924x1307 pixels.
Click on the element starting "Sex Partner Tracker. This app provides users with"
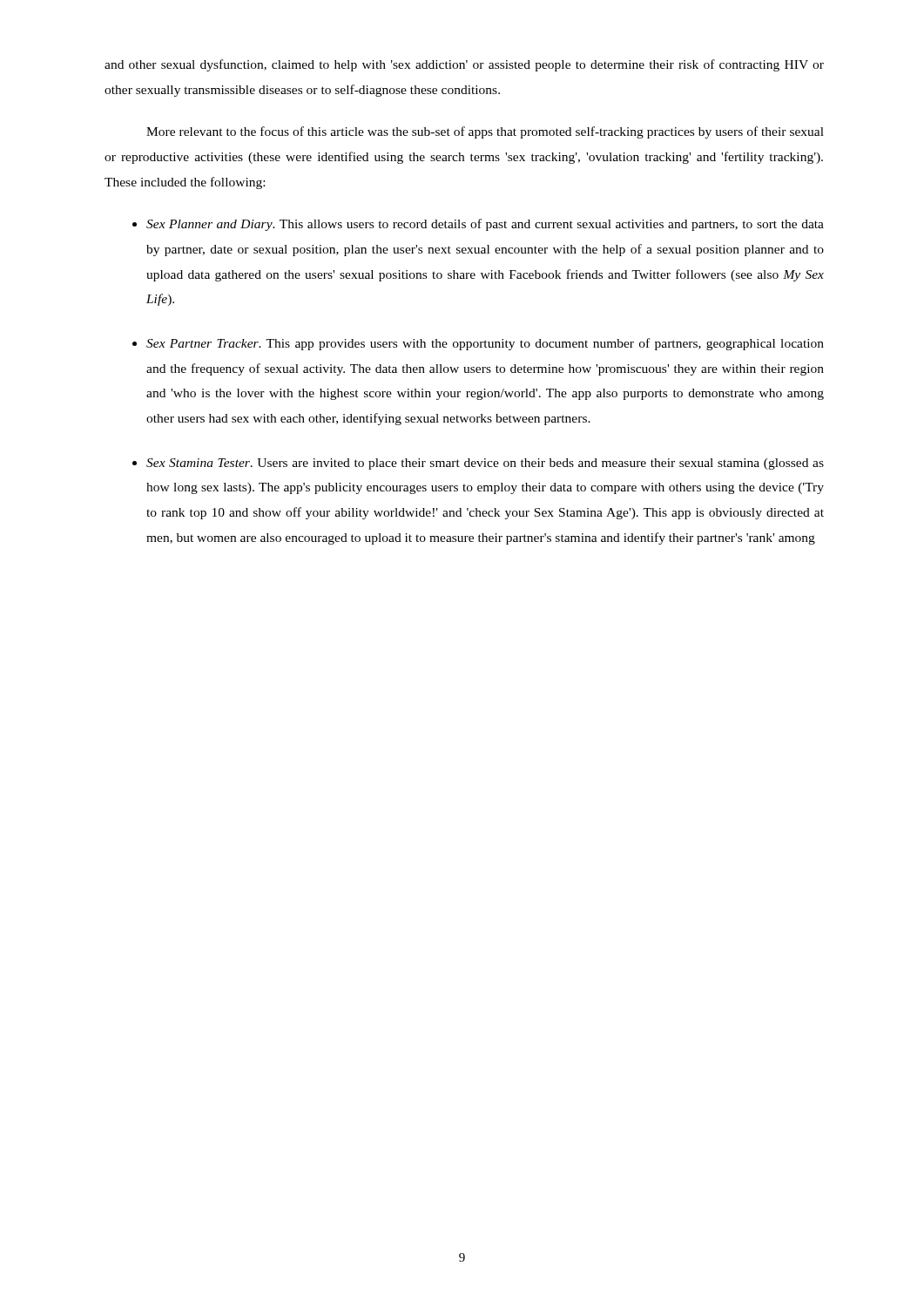tap(485, 381)
